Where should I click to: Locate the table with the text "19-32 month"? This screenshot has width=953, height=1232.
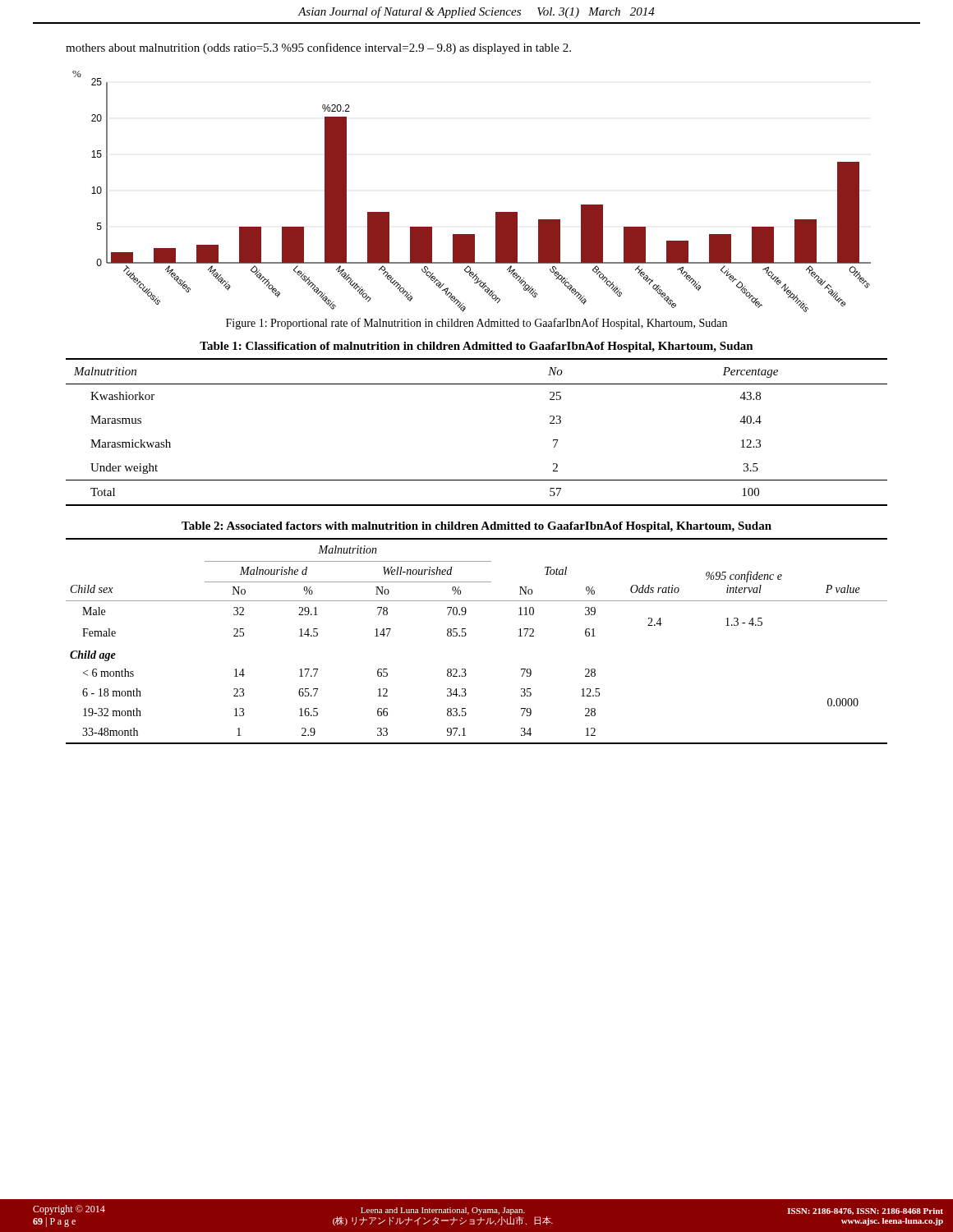[476, 641]
